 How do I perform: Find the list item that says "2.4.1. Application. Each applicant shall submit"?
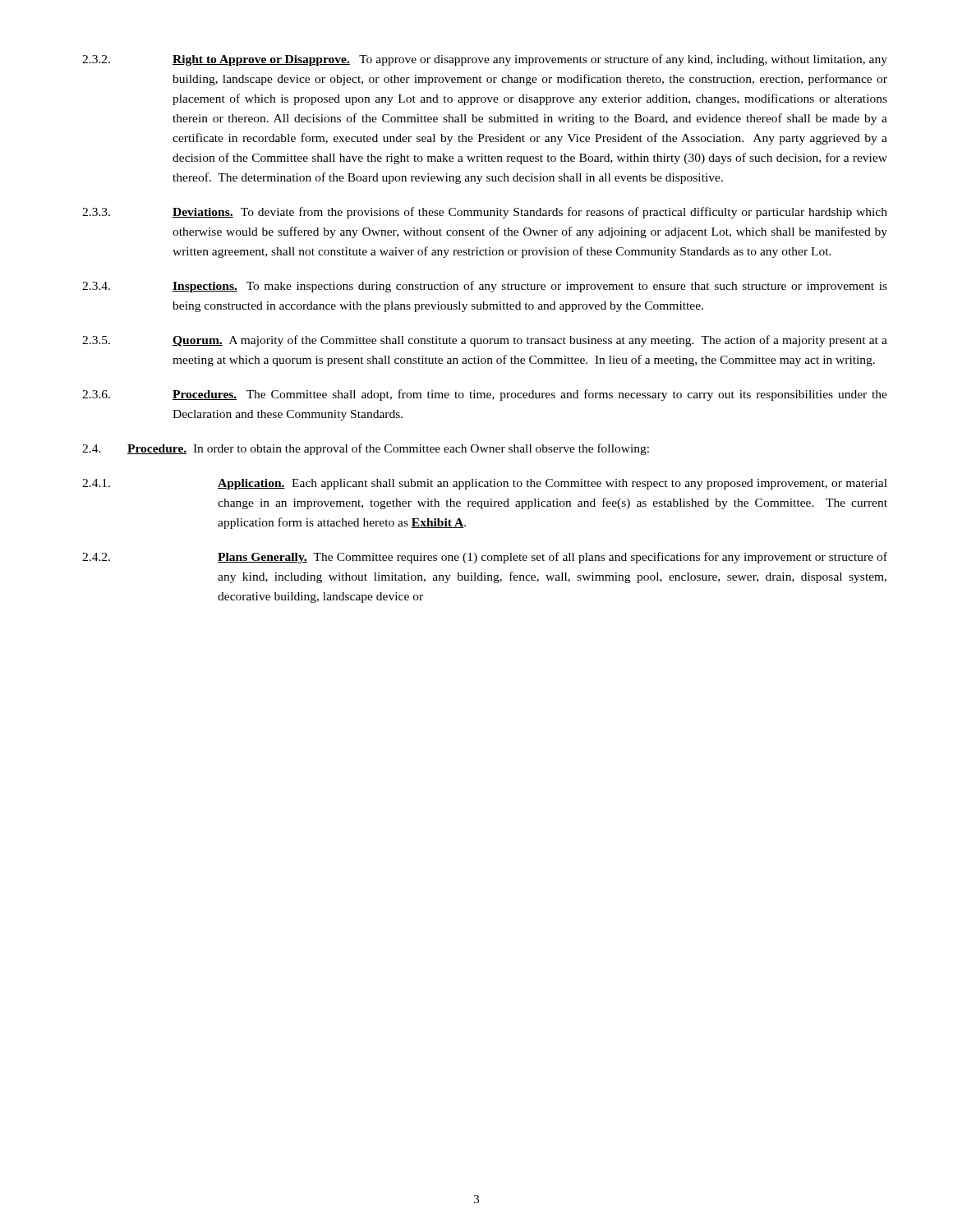(x=485, y=503)
